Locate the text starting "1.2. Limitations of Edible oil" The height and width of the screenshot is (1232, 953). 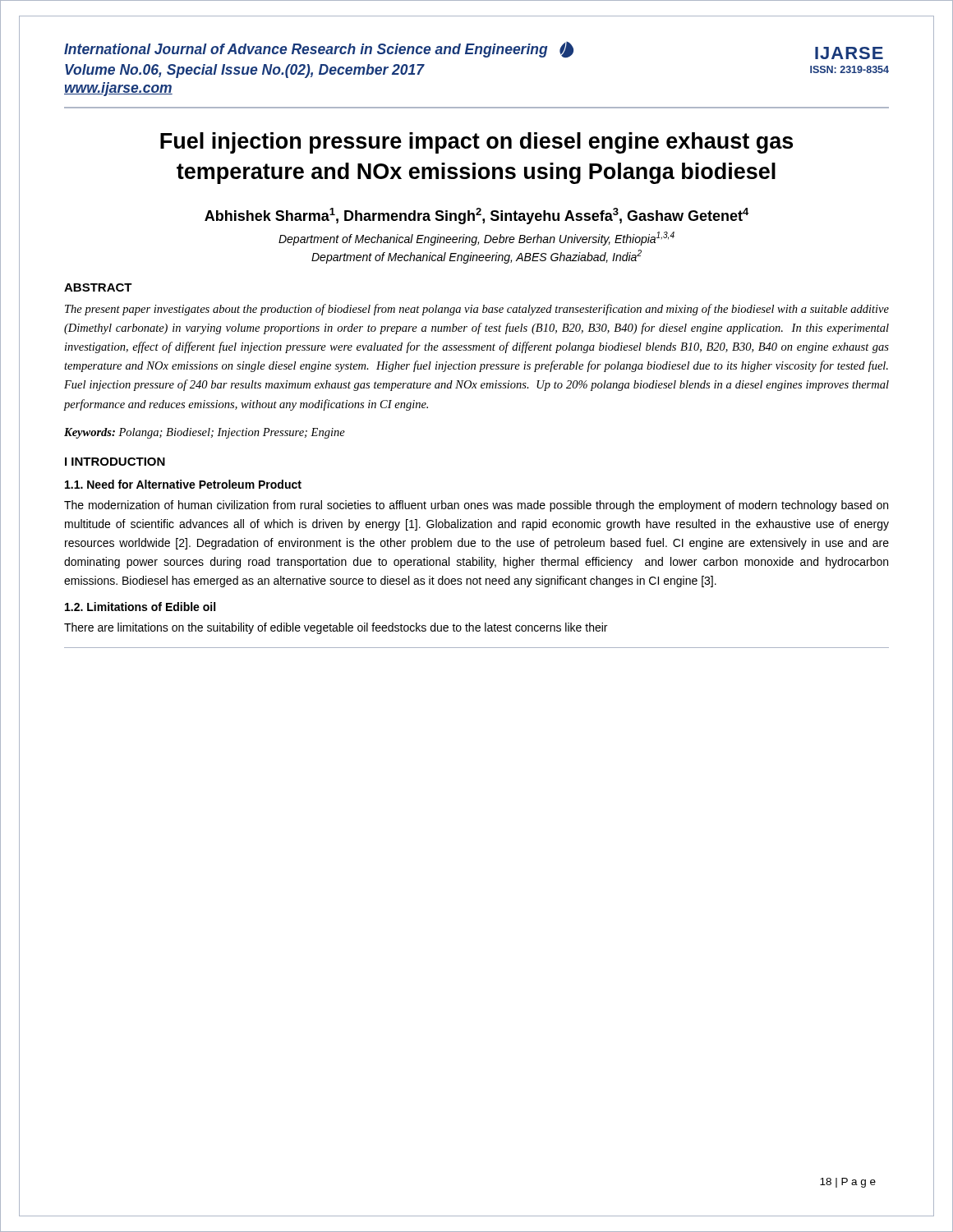coord(140,607)
